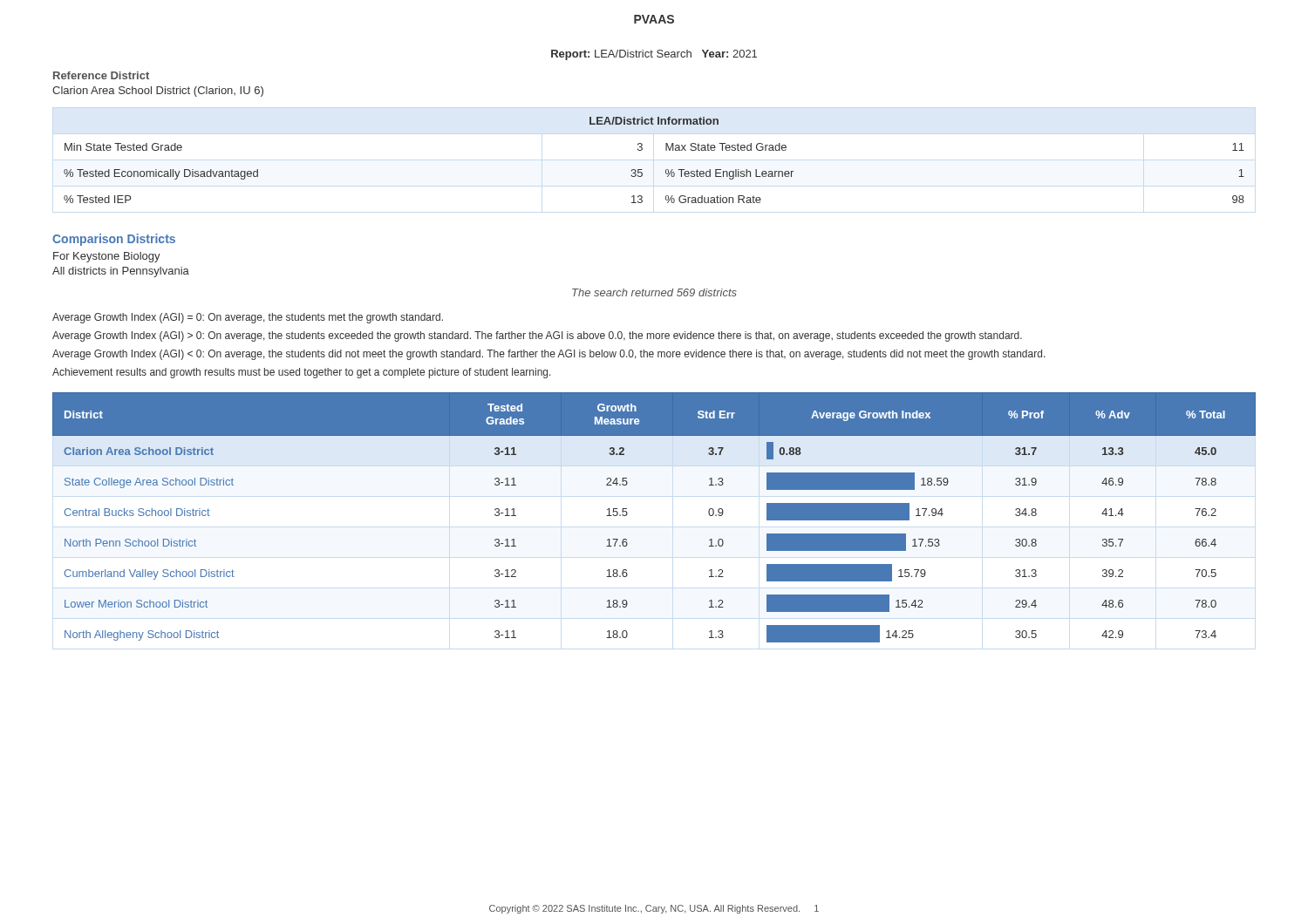Click on the region starting "For Keystone Biology"
The image size is (1308, 924).
pos(106,256)
